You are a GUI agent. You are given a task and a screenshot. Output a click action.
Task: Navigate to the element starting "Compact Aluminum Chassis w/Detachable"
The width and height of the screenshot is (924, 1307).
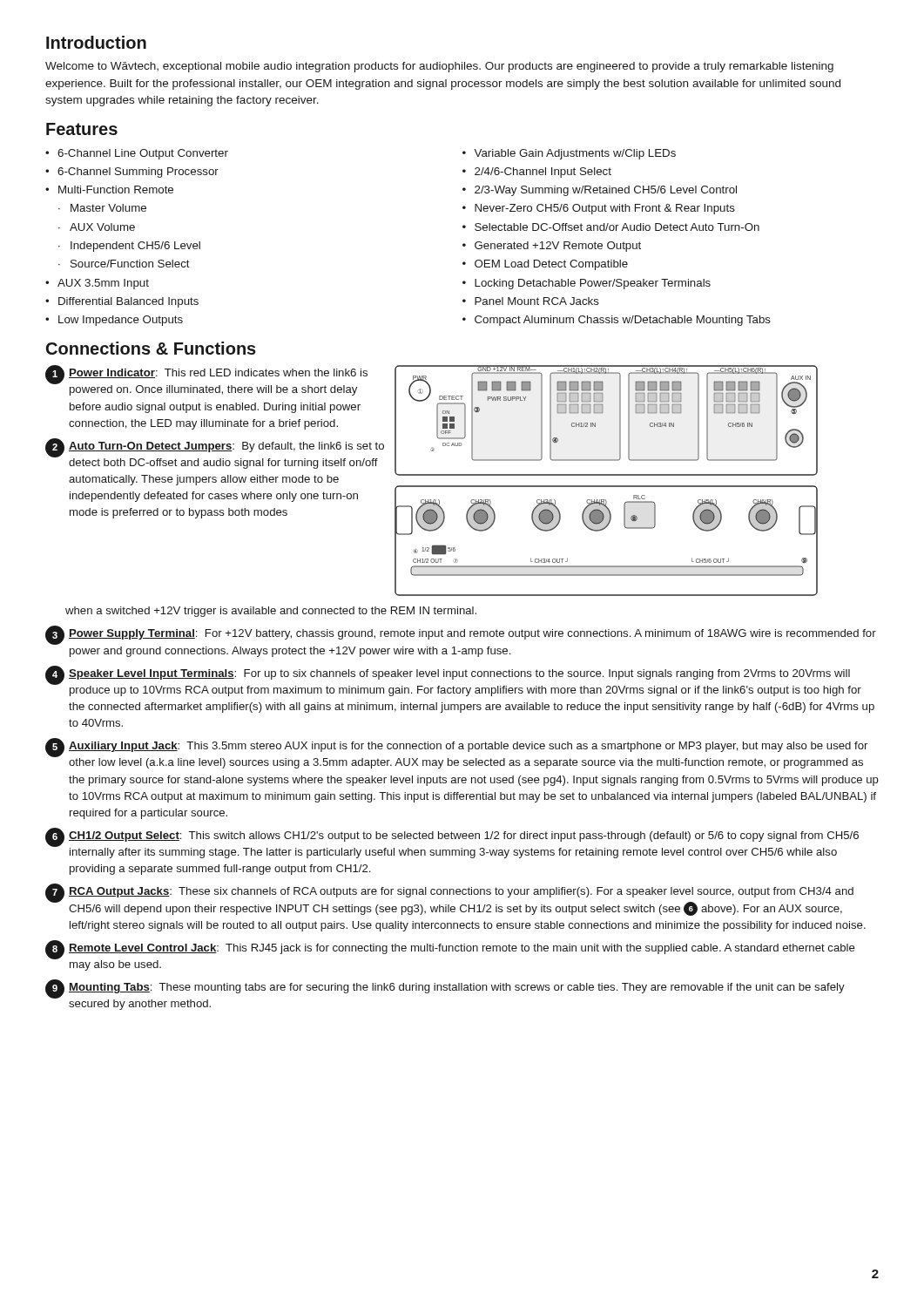670,320
